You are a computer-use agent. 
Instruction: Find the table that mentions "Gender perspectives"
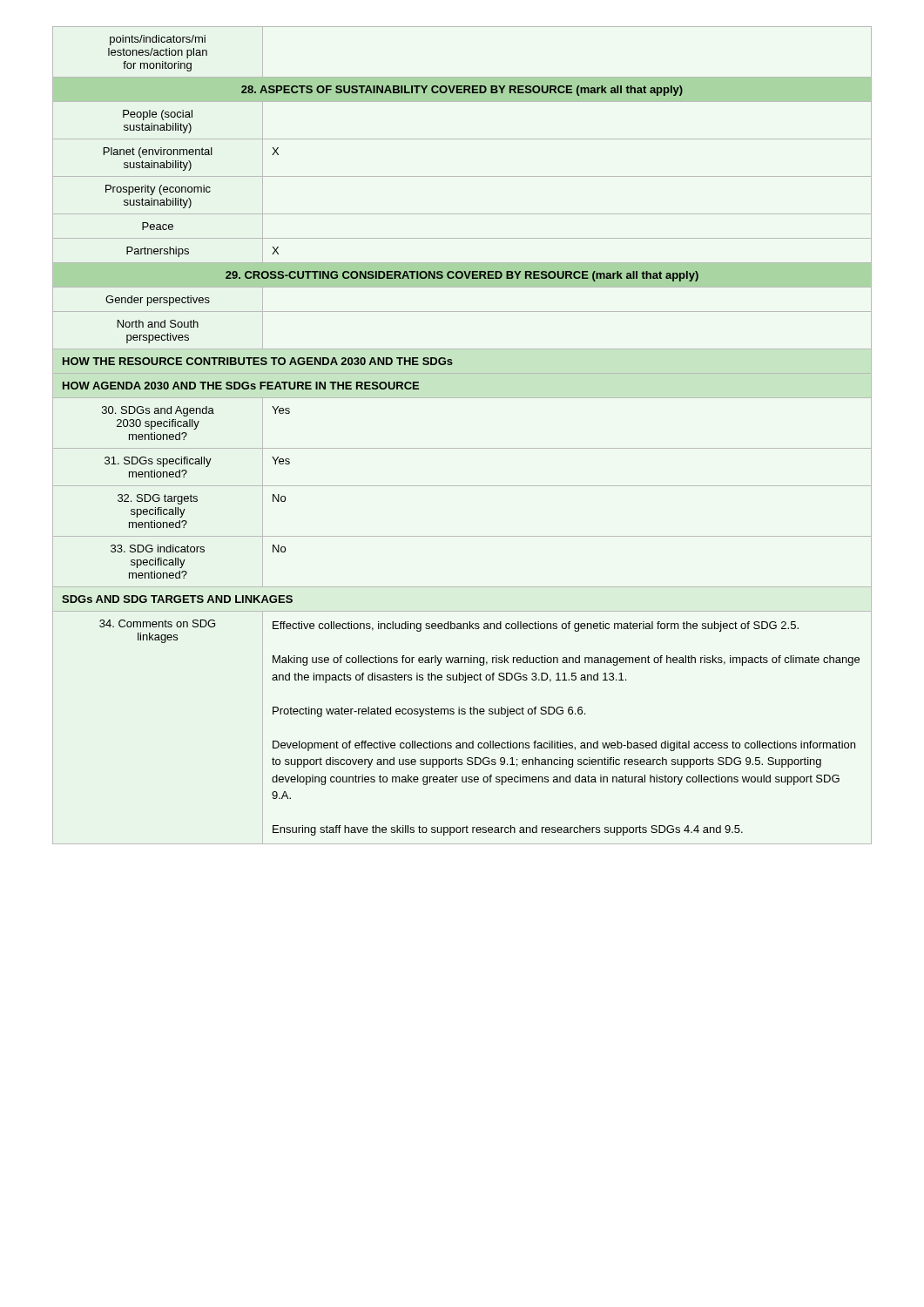click(462, 435)
